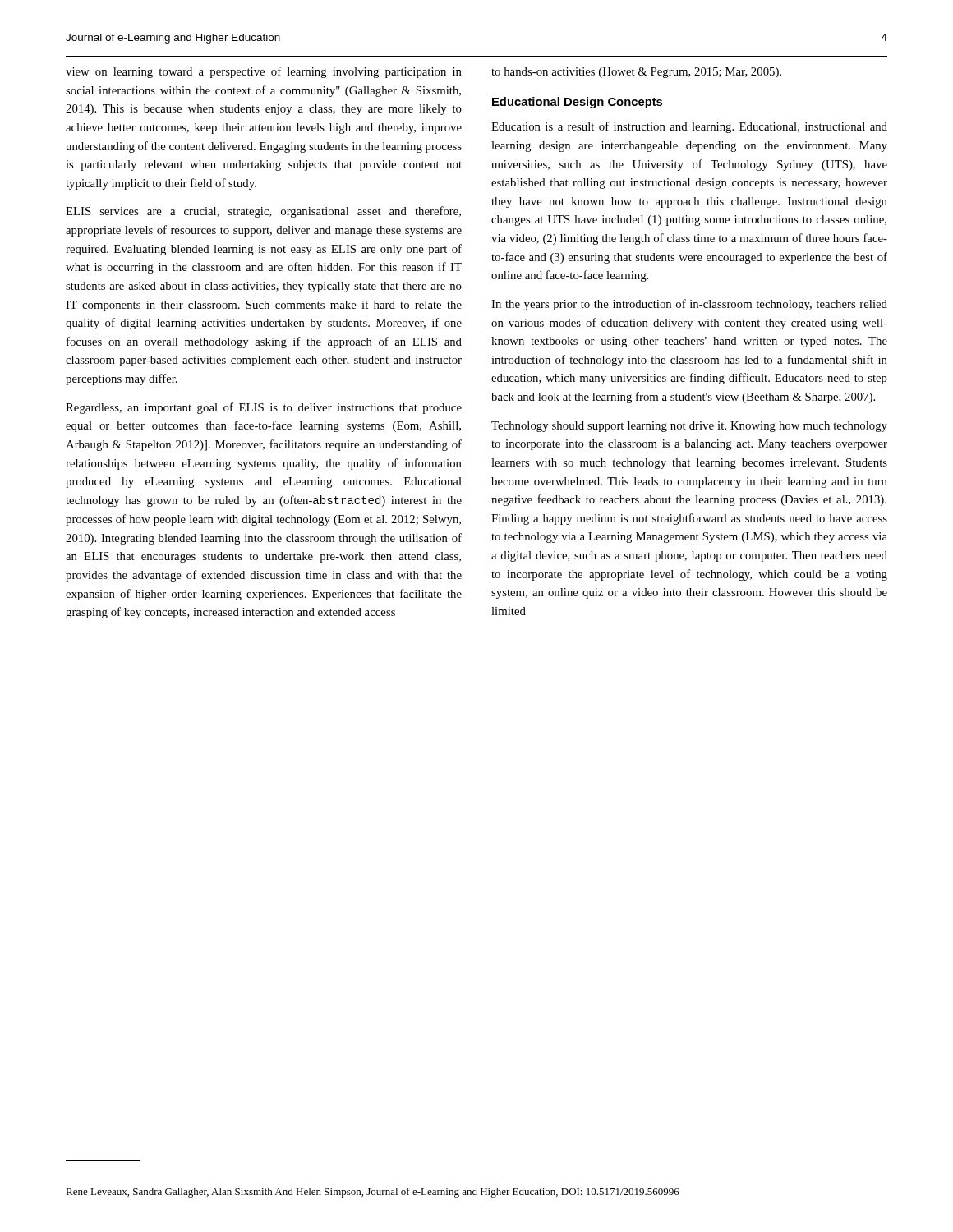Click on the block starting "Education is a result of instruction and learning."
The height and width of the screenshot is (1232, 953).
pyautogui.click(x=689, y=201)
